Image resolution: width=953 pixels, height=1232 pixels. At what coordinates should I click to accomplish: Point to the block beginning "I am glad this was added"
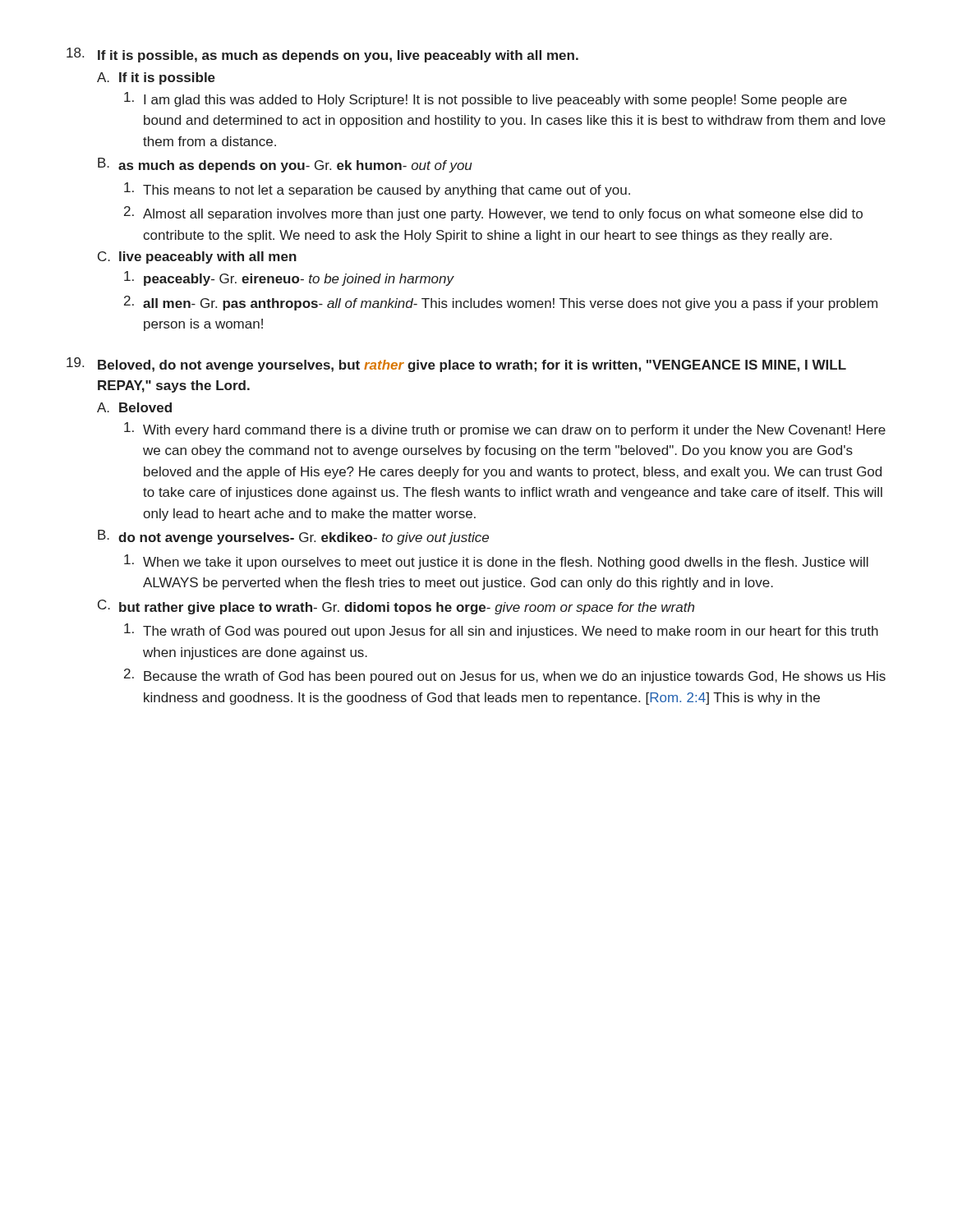(505, 120)
